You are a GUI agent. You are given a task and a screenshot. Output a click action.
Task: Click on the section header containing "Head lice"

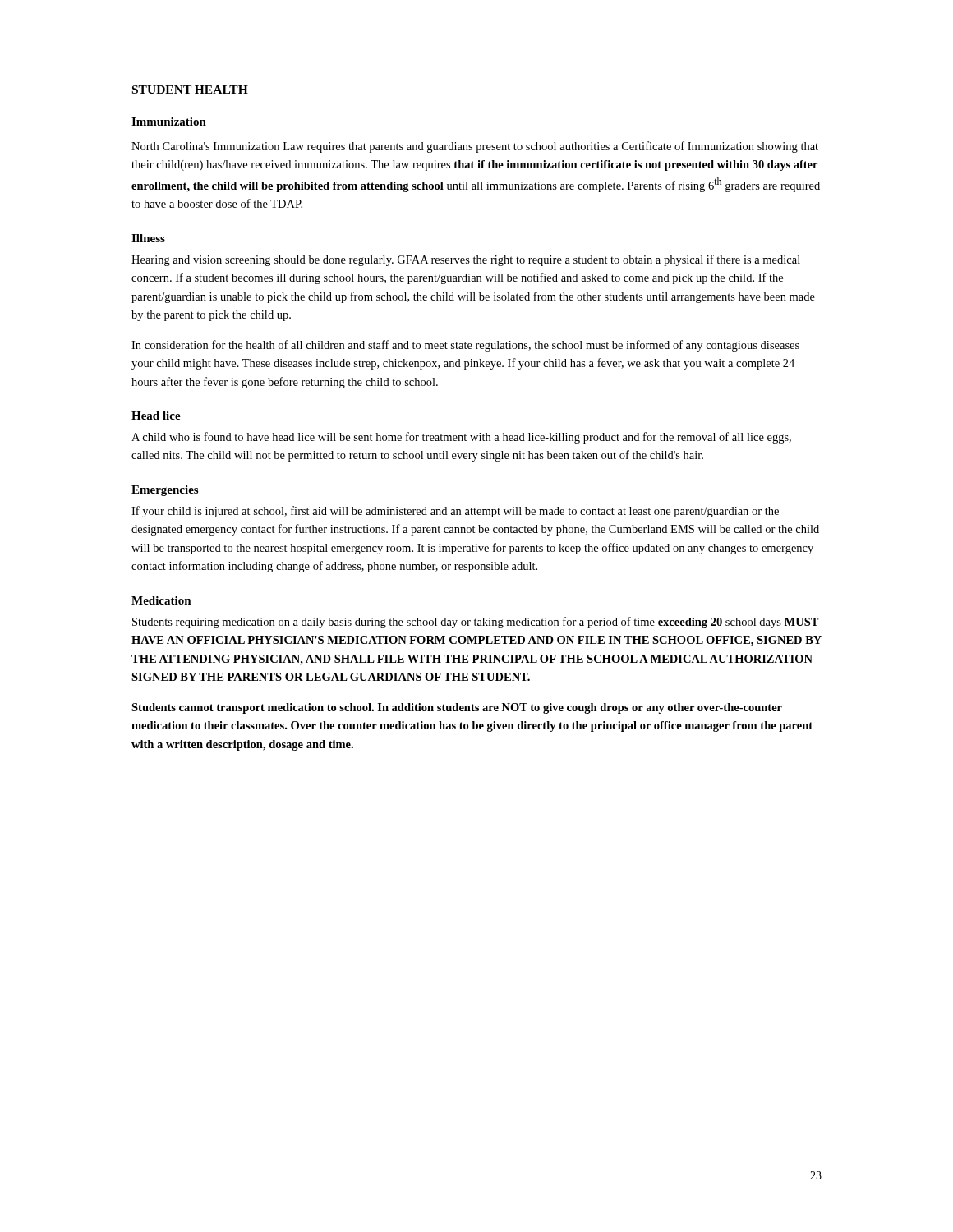pos(156,416)
